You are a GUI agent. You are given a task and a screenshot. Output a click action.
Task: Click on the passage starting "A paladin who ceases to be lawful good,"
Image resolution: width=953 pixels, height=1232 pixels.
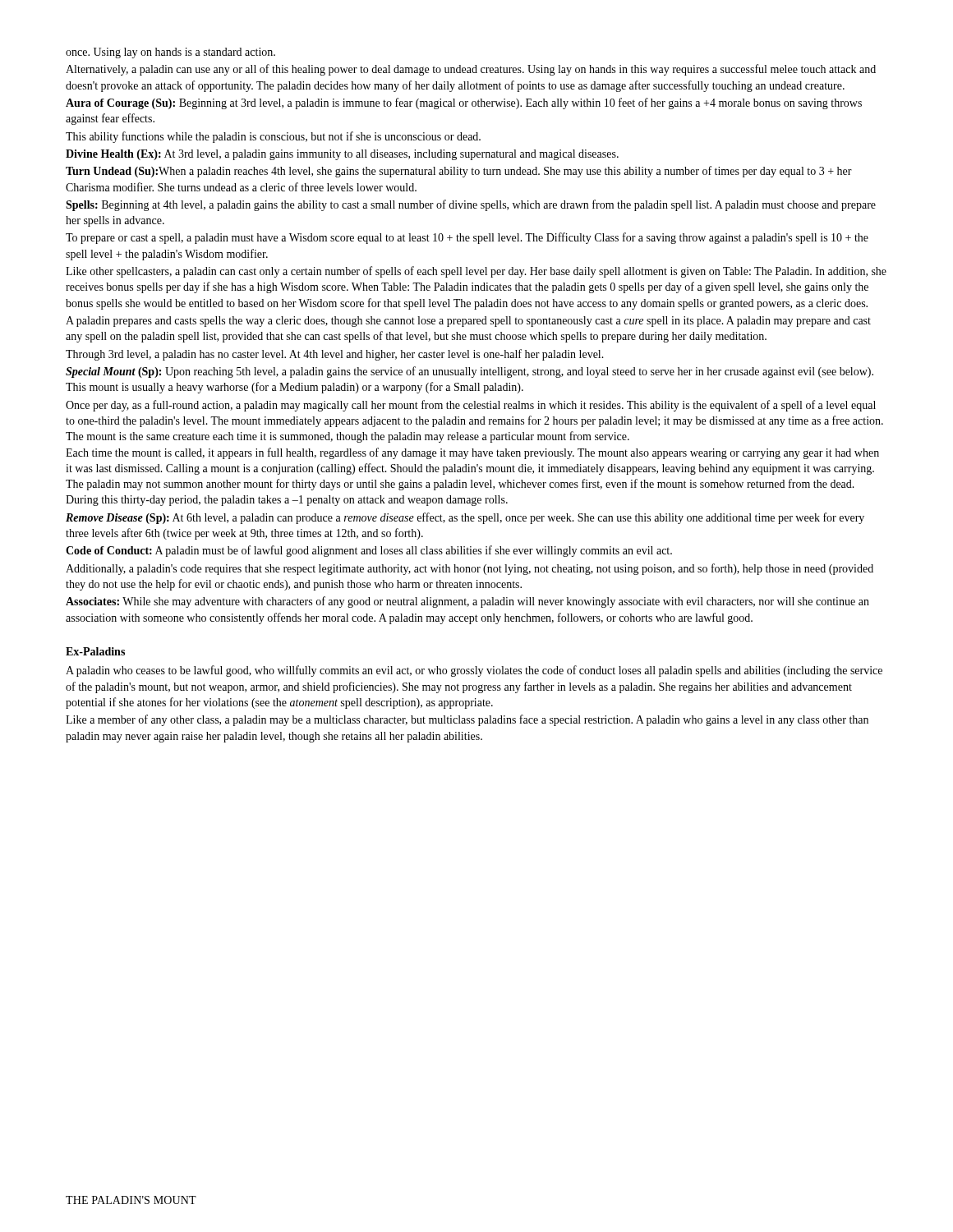click(x=476, y=687)
